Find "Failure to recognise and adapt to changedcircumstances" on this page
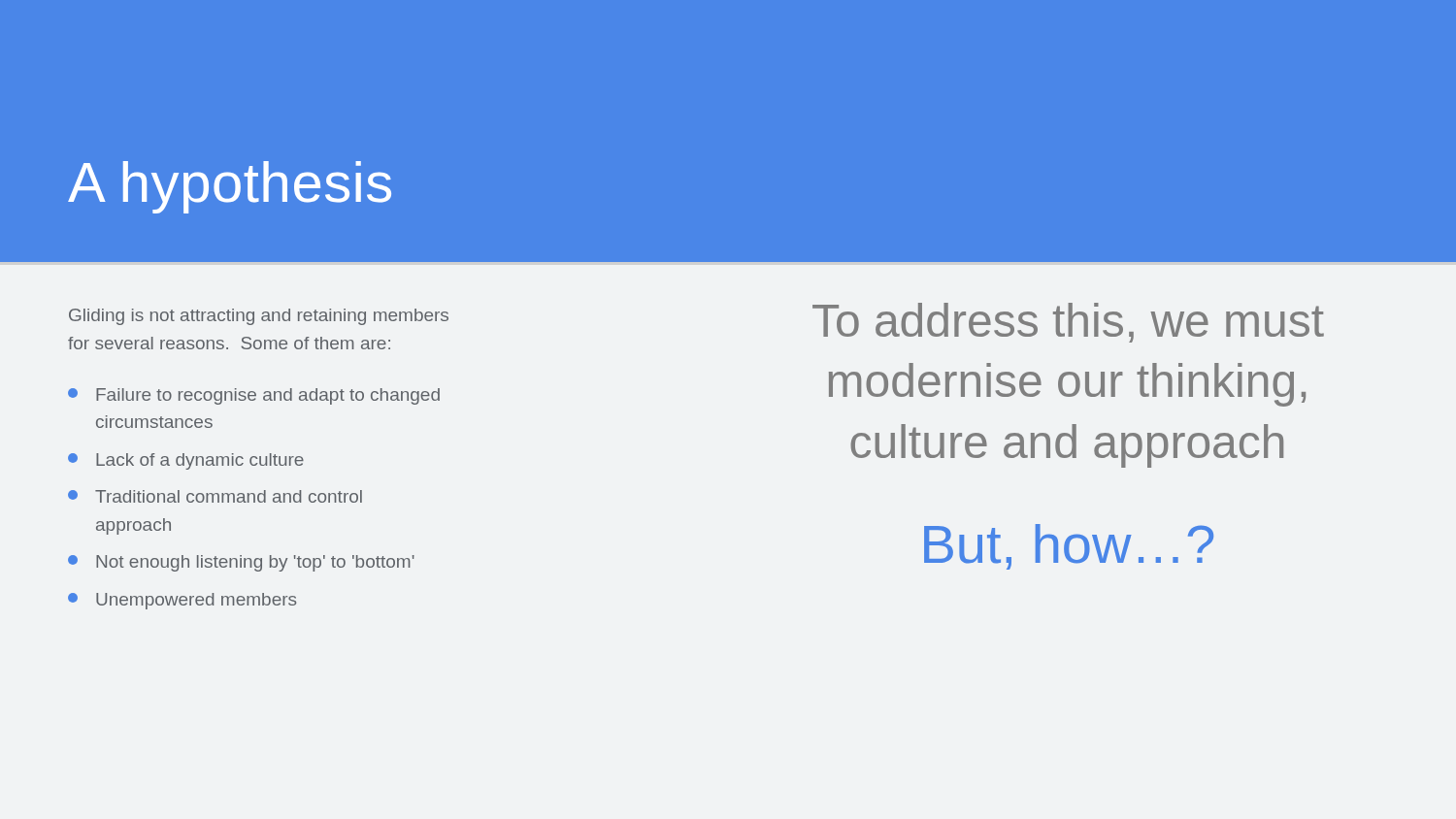 [254, 409]
